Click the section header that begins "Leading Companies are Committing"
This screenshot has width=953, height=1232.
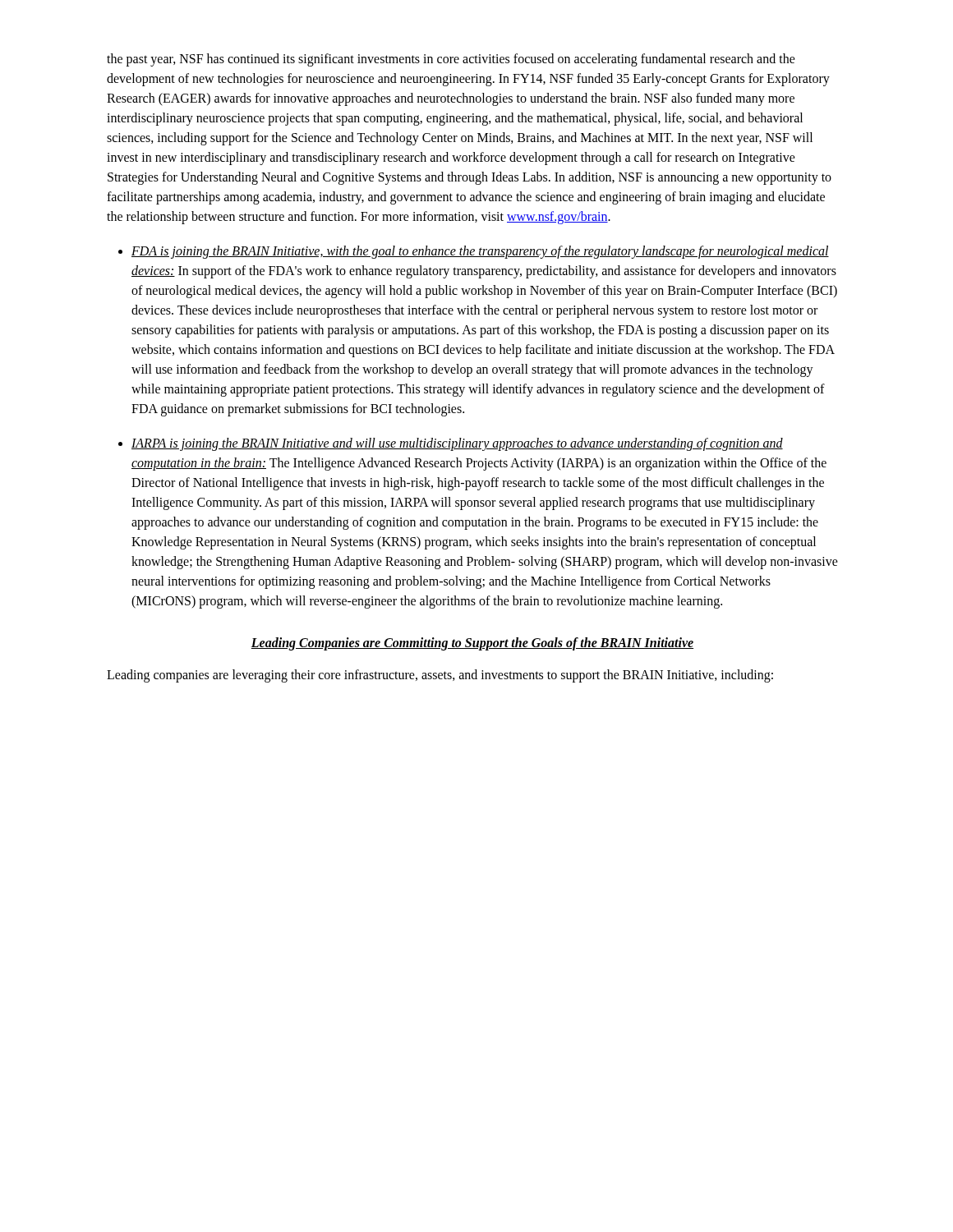tap(472, 643)
